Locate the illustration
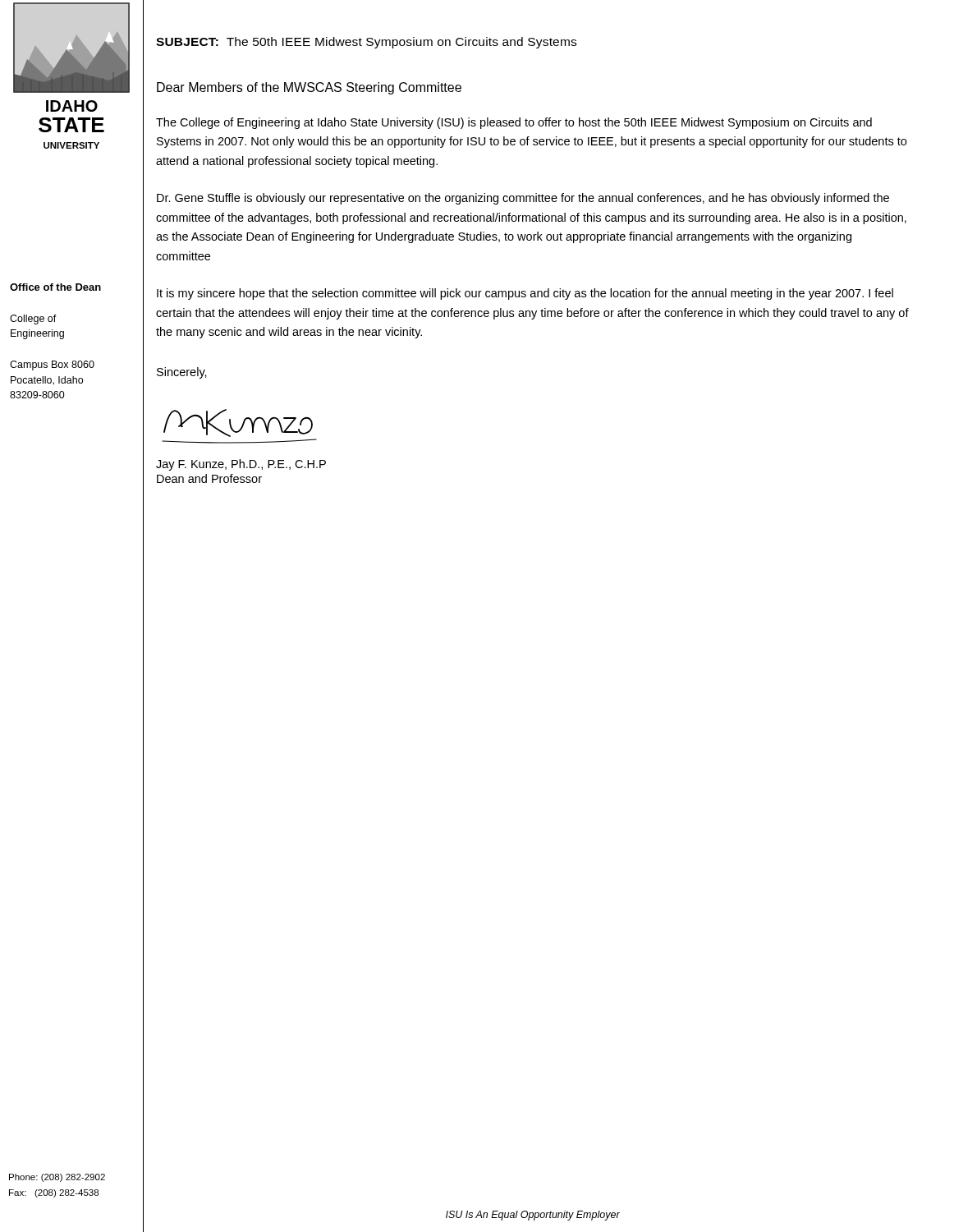Screen dimensions: 1232x954 [532, 418]
